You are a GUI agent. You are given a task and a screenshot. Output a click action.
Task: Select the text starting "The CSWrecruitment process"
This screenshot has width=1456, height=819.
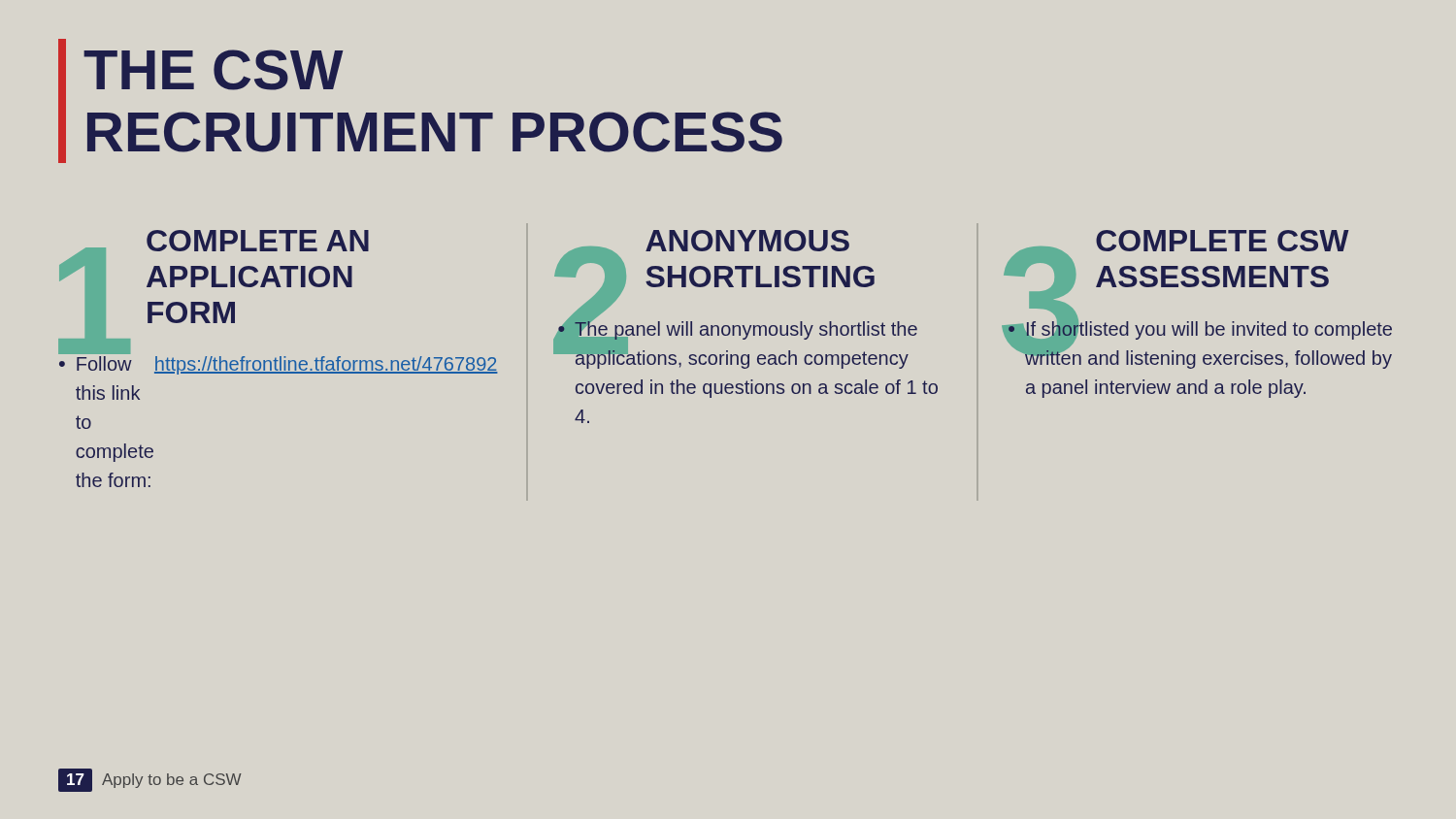(x=434, y=101)
